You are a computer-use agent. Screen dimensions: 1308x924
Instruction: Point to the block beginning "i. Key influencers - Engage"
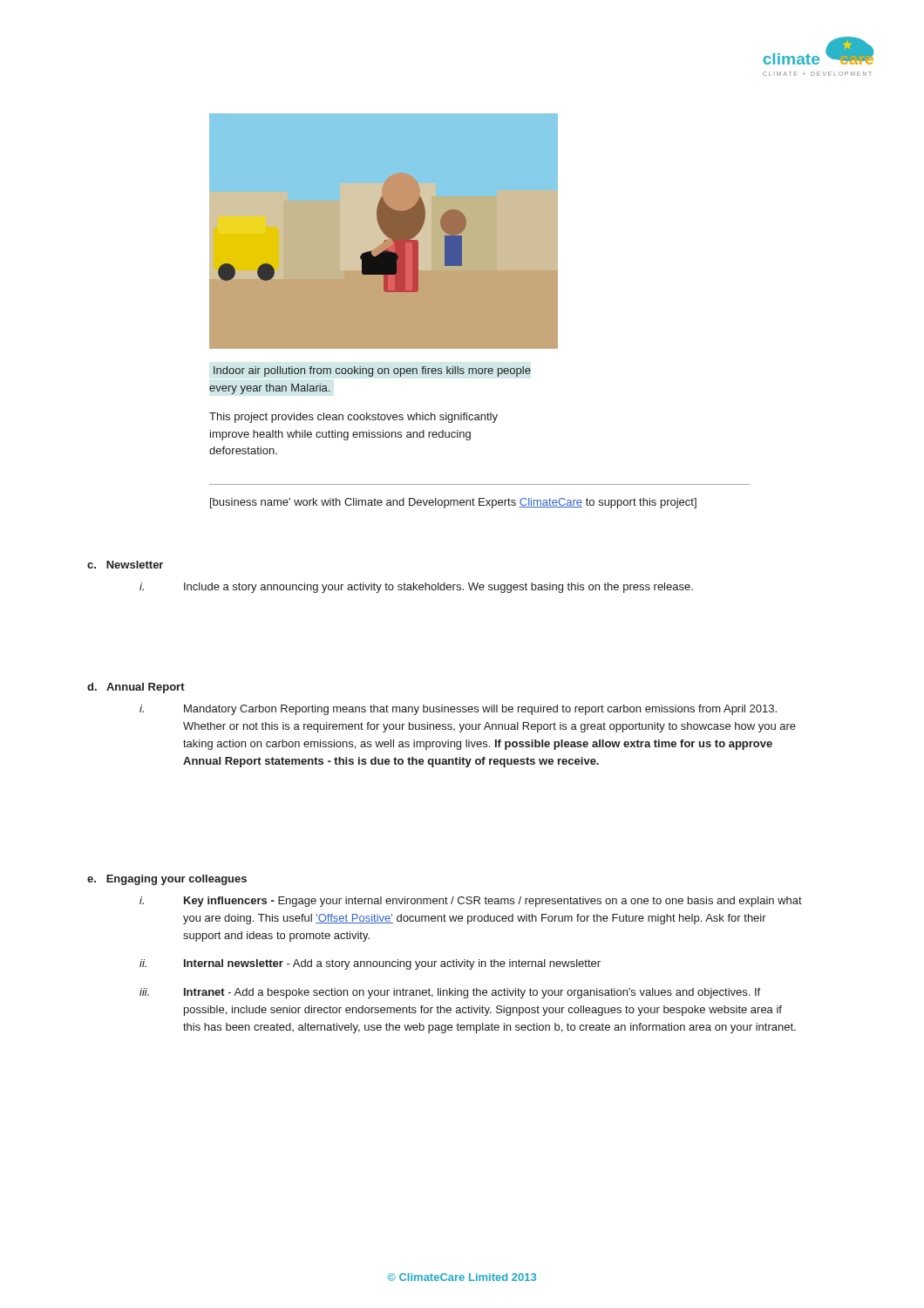coord(471,964)
